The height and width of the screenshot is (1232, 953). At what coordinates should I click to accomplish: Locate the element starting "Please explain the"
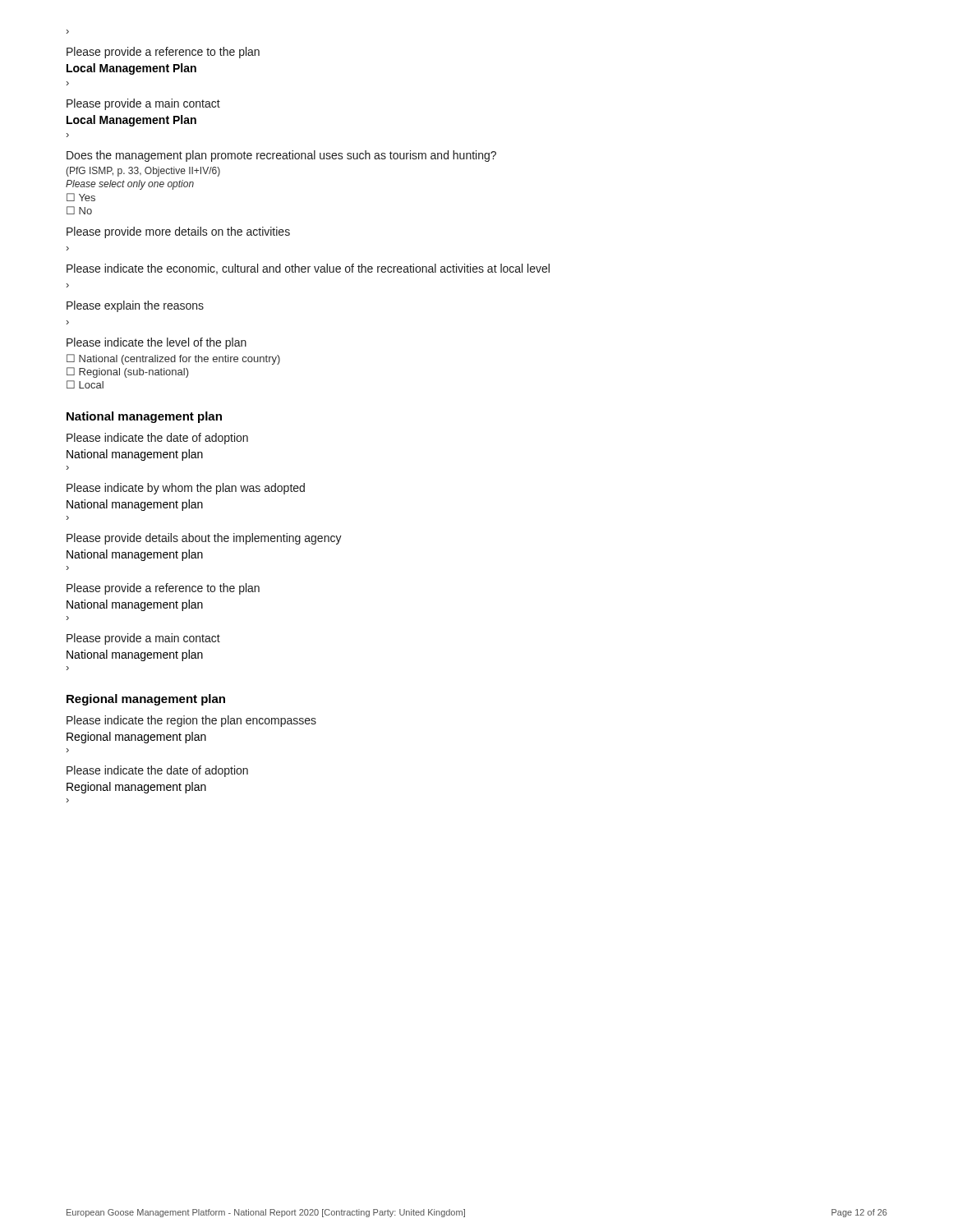(135, 306)
